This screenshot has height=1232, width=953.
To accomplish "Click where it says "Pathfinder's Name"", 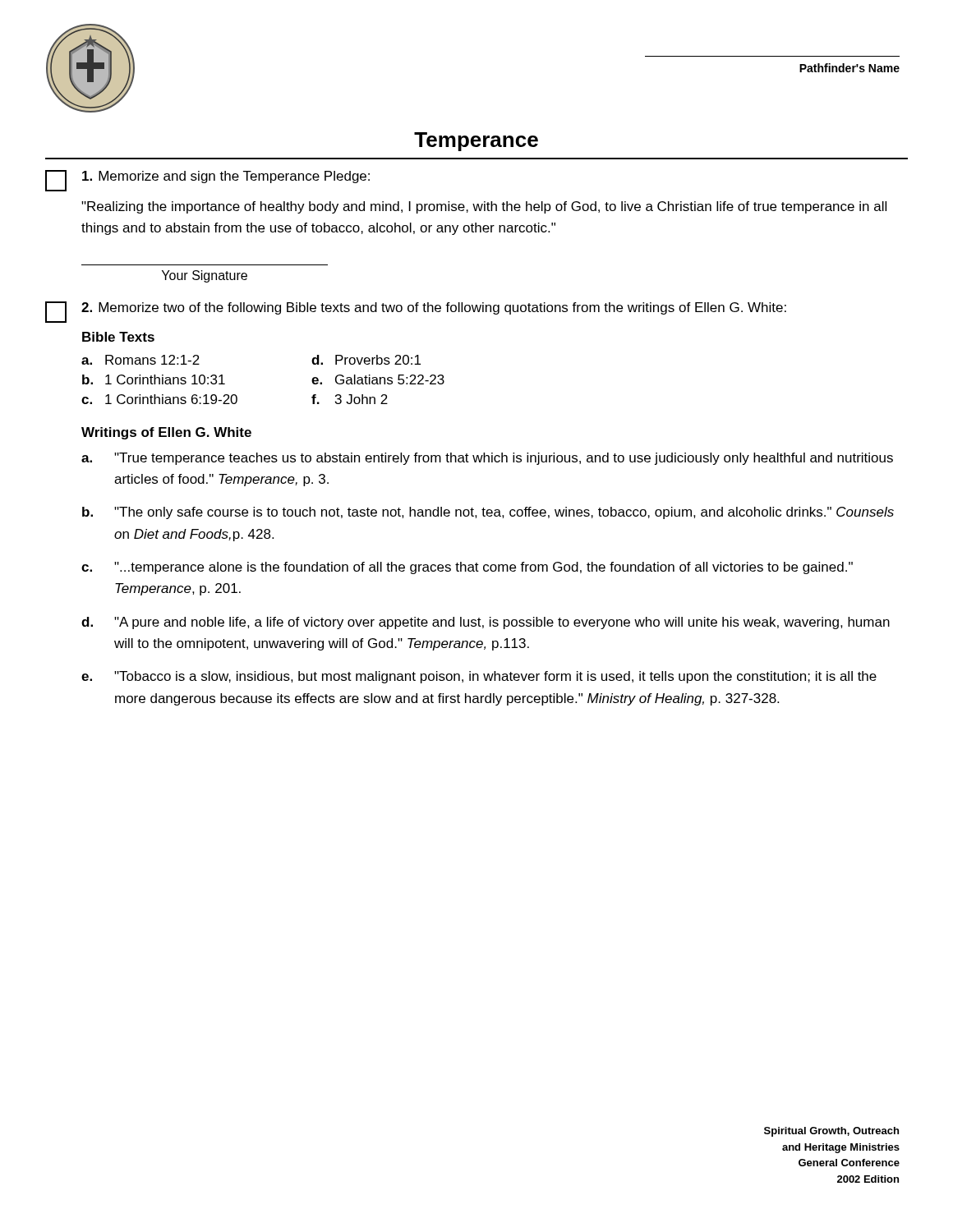I will coord(772,65).
